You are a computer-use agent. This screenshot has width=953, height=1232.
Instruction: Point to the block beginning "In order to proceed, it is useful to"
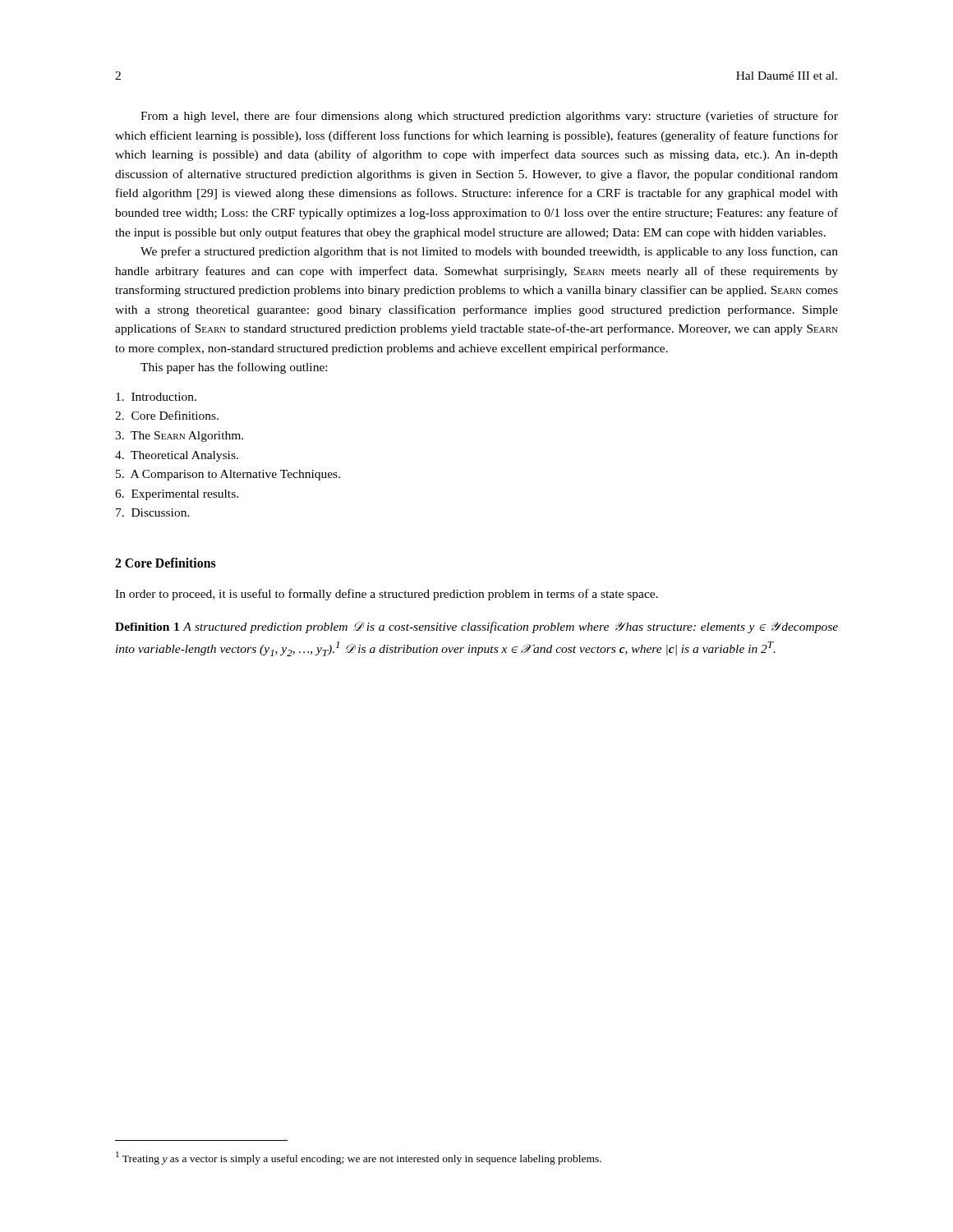(387, 594)
